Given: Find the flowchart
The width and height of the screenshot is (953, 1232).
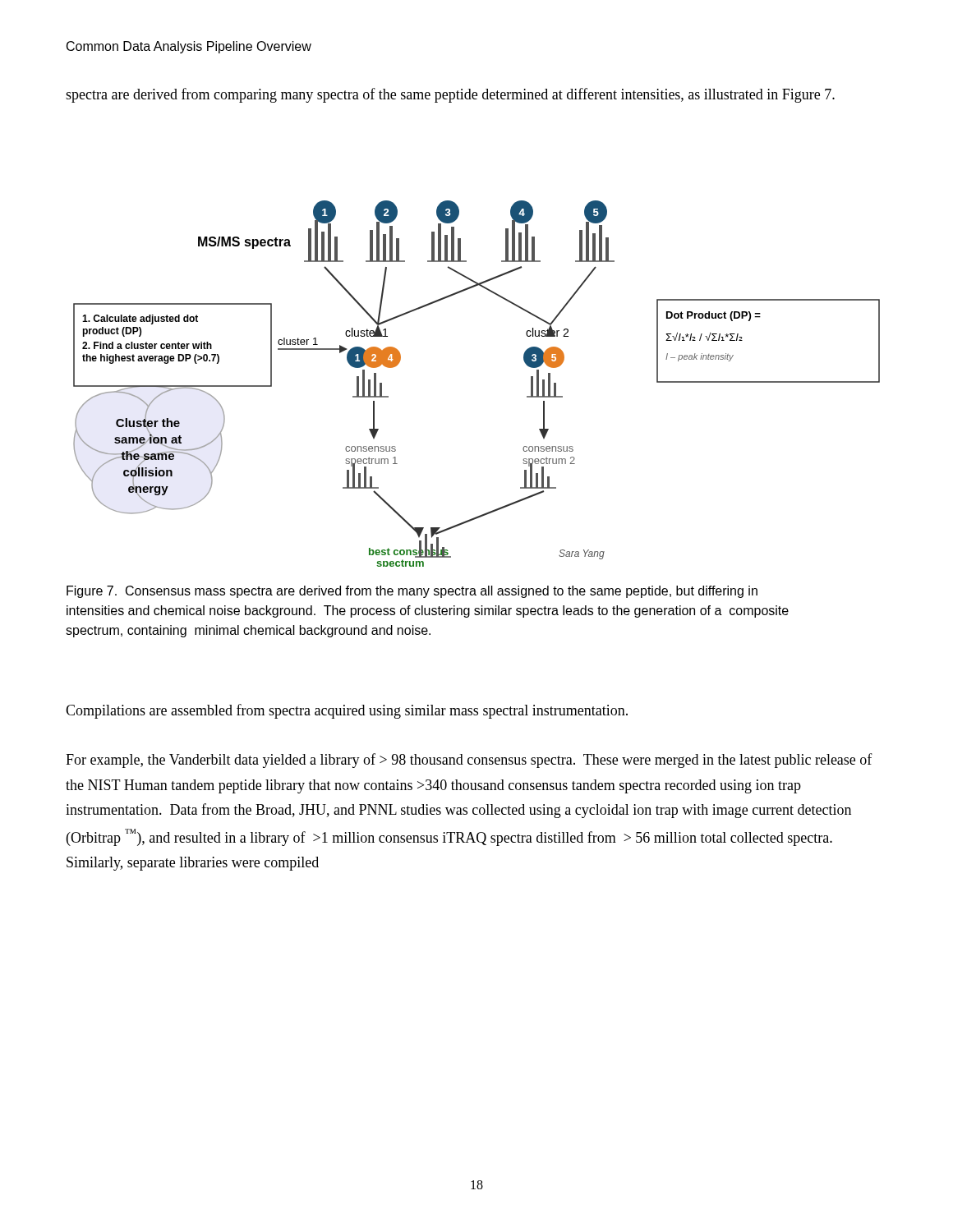Looking at the screenshot, I should pyautogui.click(x=476, y=370).
